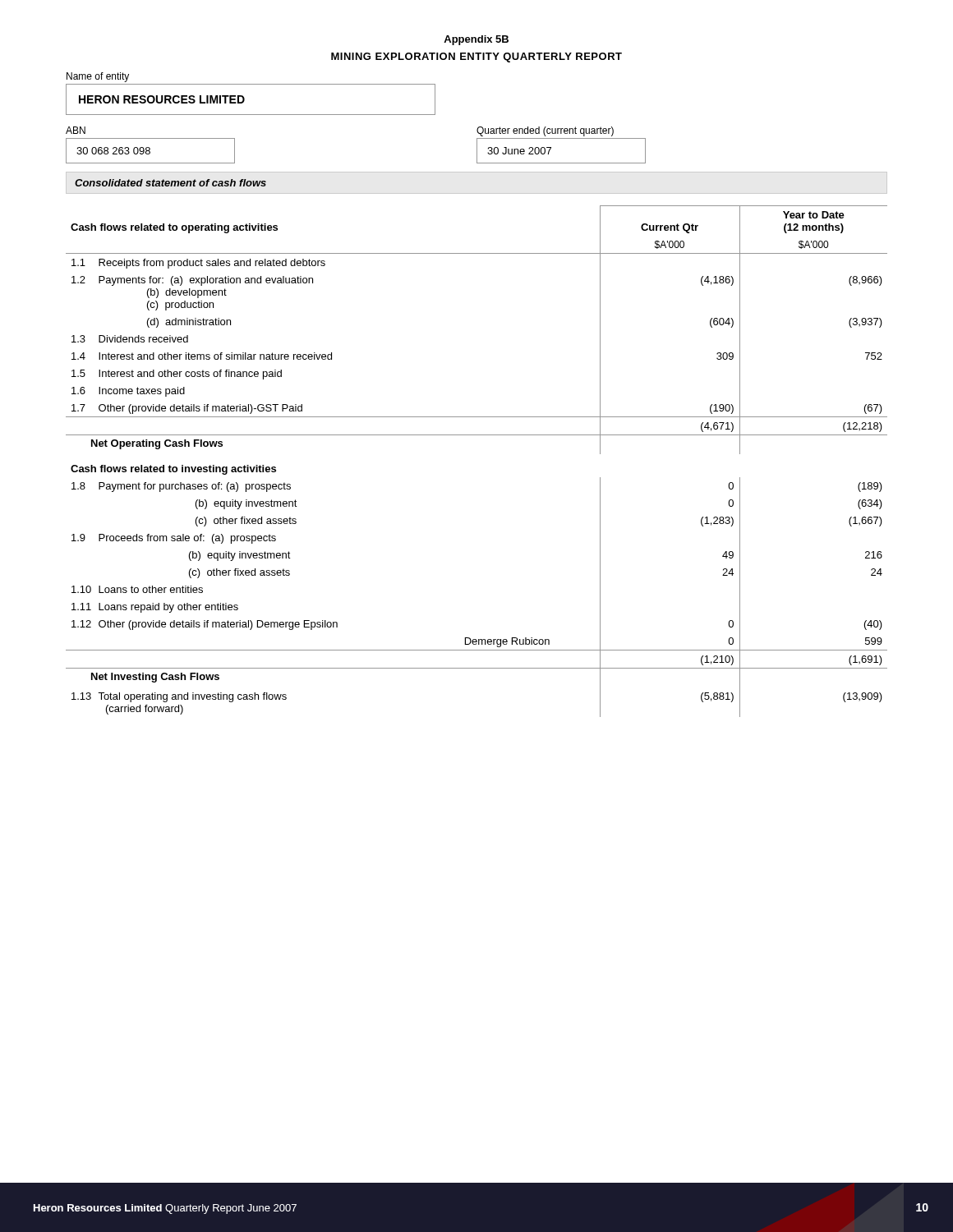Viewport: 953px width, 1232px height.
Task: Where does it say "30 068 263 098"?
Action: coord(114,151)
